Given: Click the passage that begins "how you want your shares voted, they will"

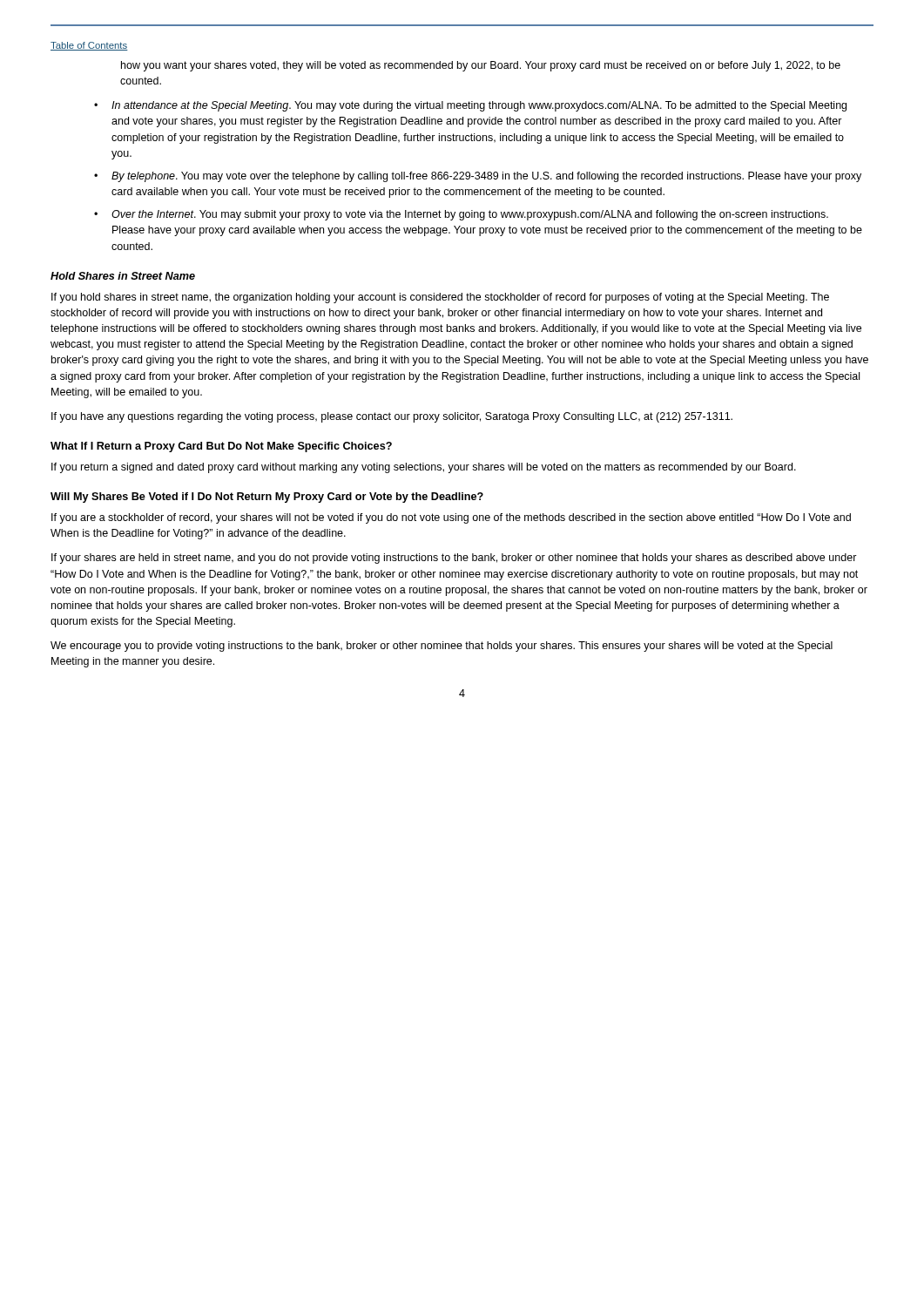Looking at the screenshot, I should [480, 73].
